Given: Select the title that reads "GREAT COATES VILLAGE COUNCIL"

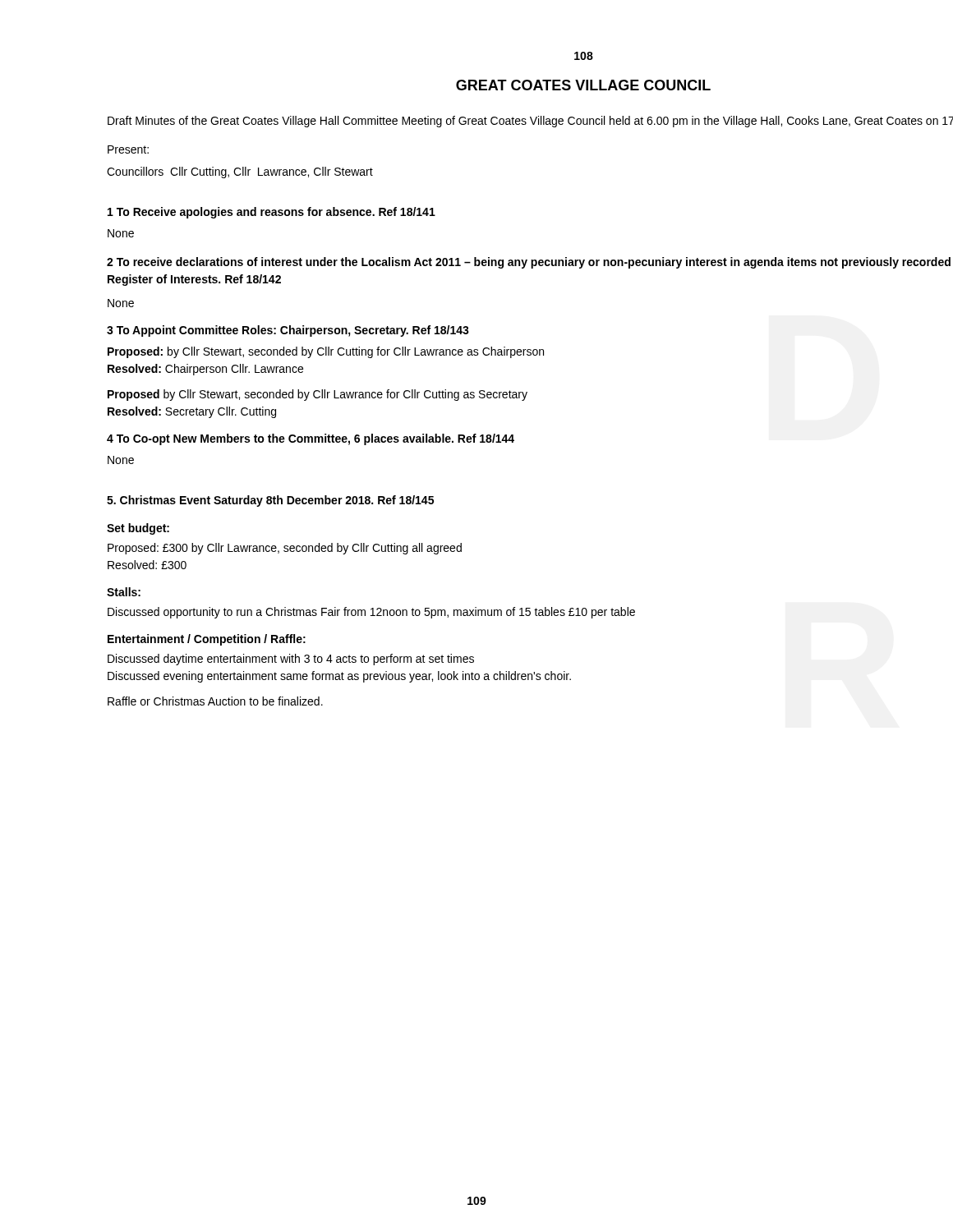Looking at the screenshot, I should coord(583,85).
